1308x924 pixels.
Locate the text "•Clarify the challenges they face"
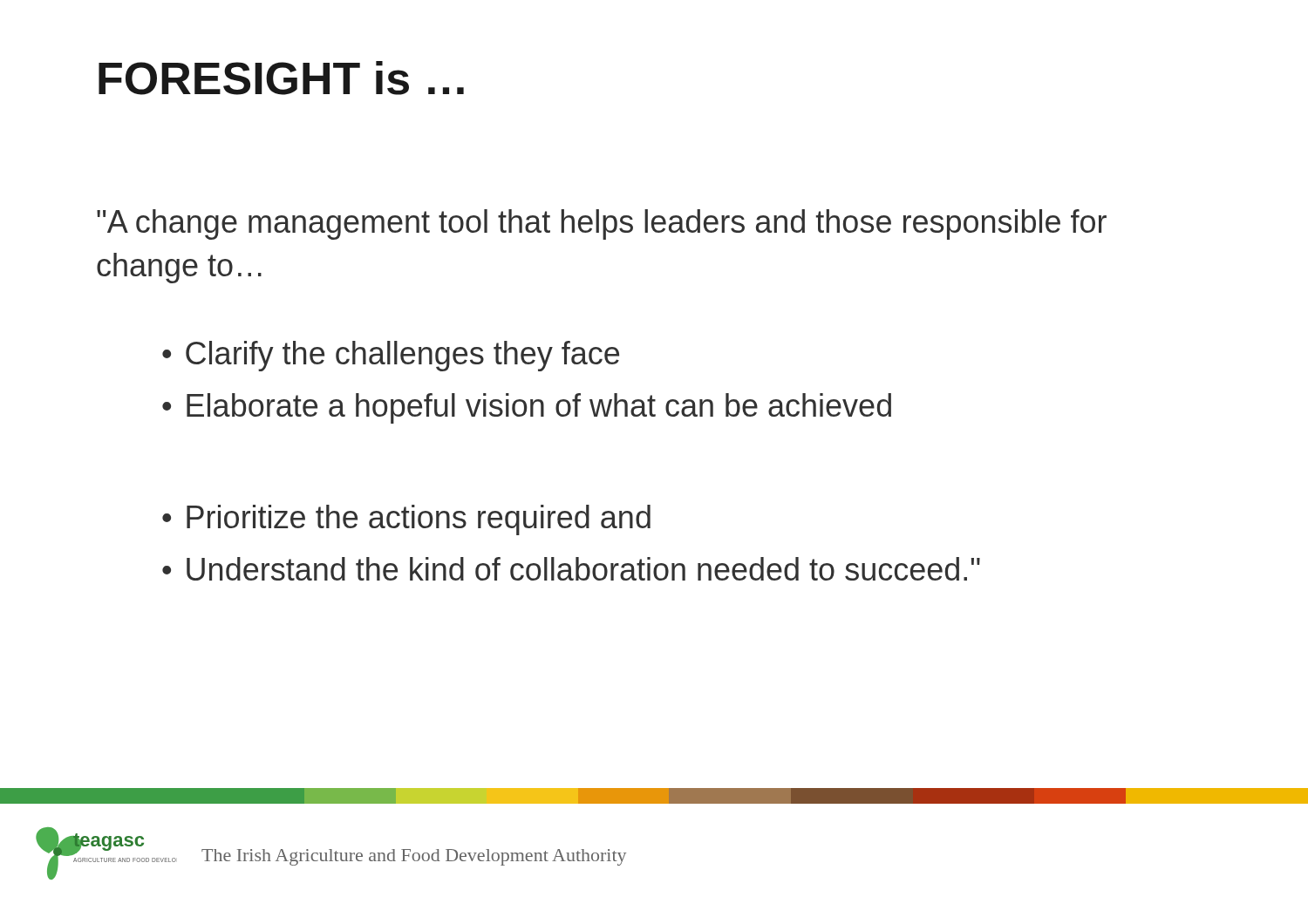pyautogui.click(x=391, y=354)
